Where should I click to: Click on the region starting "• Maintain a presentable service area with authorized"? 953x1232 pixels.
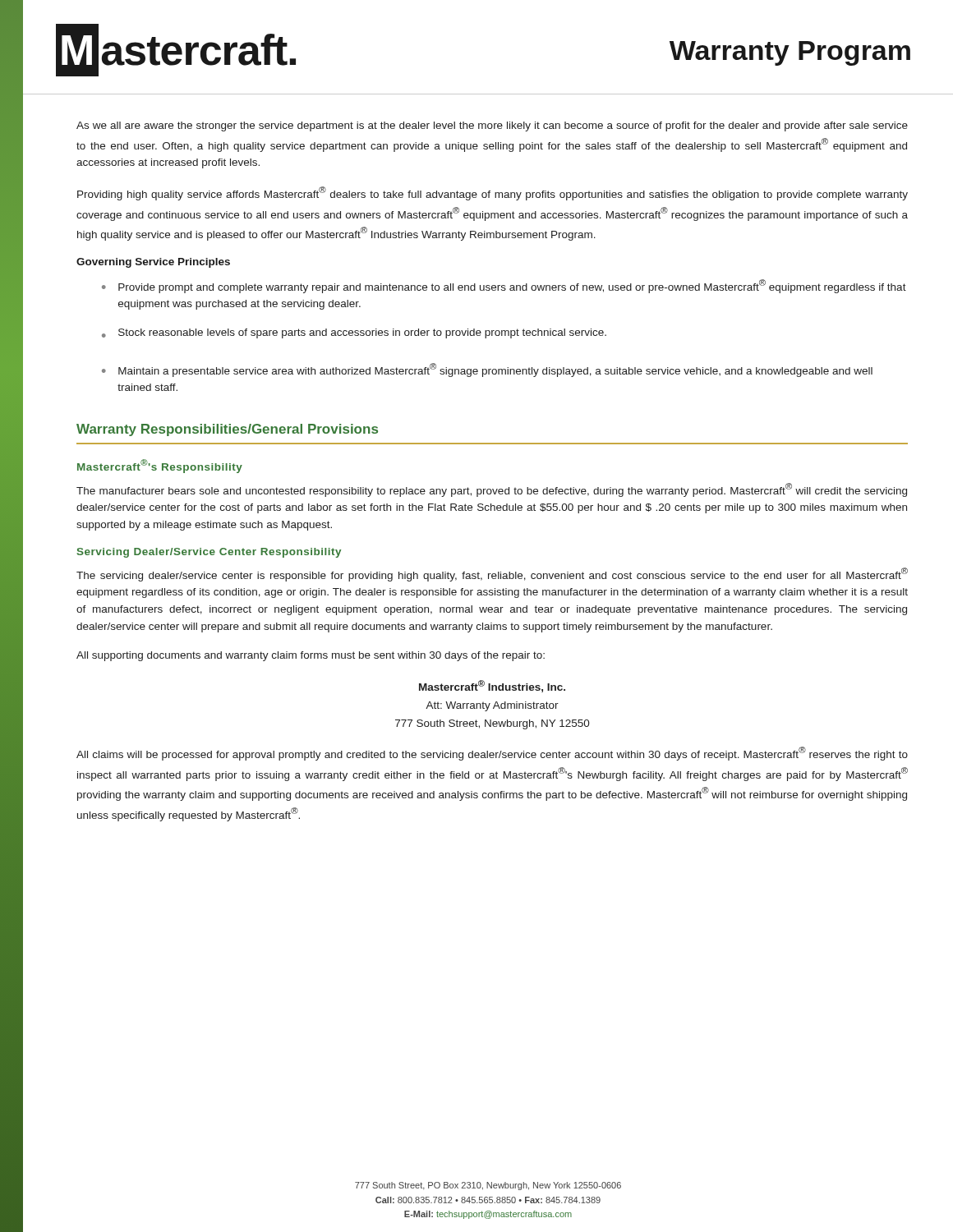[504, 378]
